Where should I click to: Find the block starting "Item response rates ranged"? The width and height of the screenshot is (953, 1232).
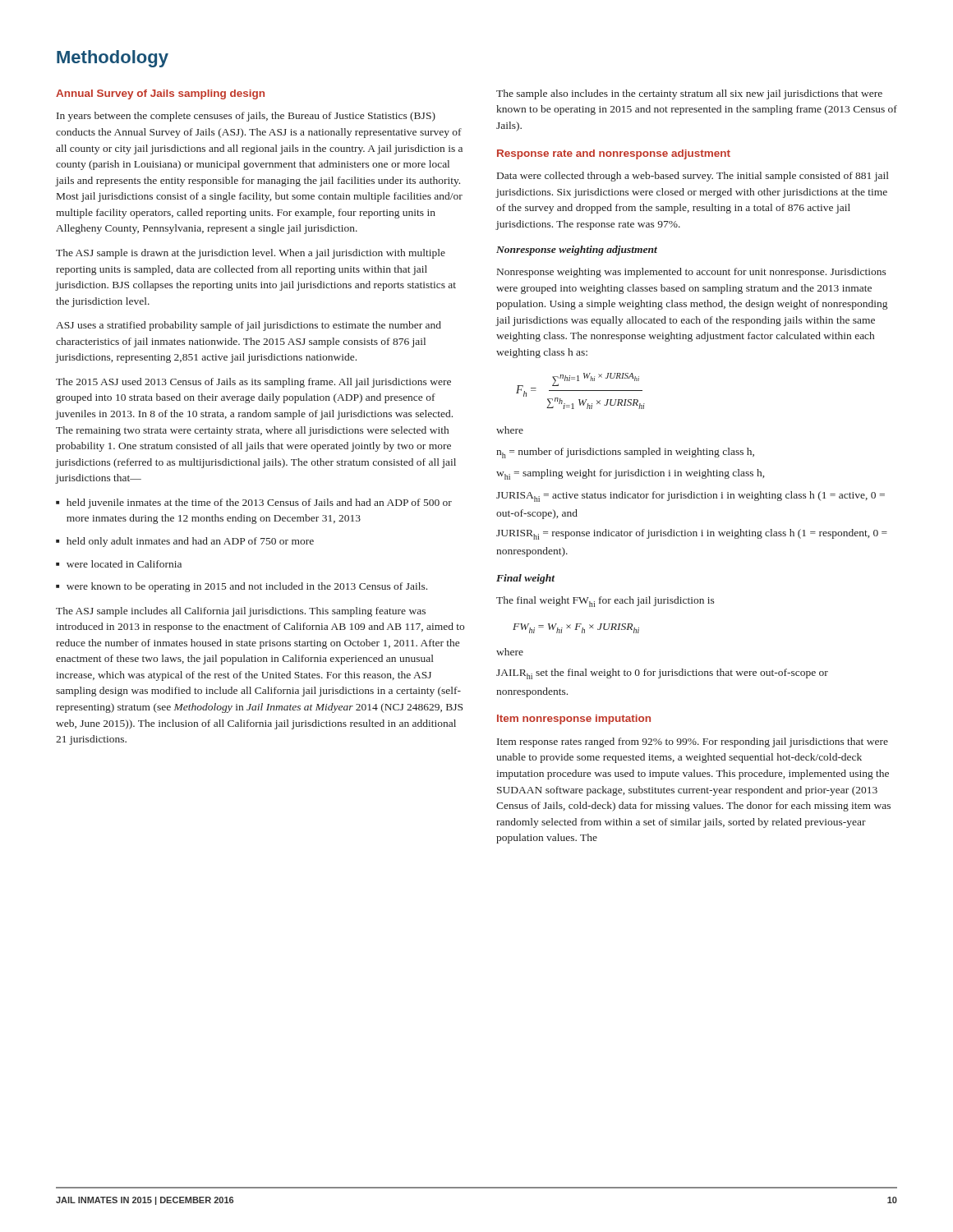coord(697,790)
